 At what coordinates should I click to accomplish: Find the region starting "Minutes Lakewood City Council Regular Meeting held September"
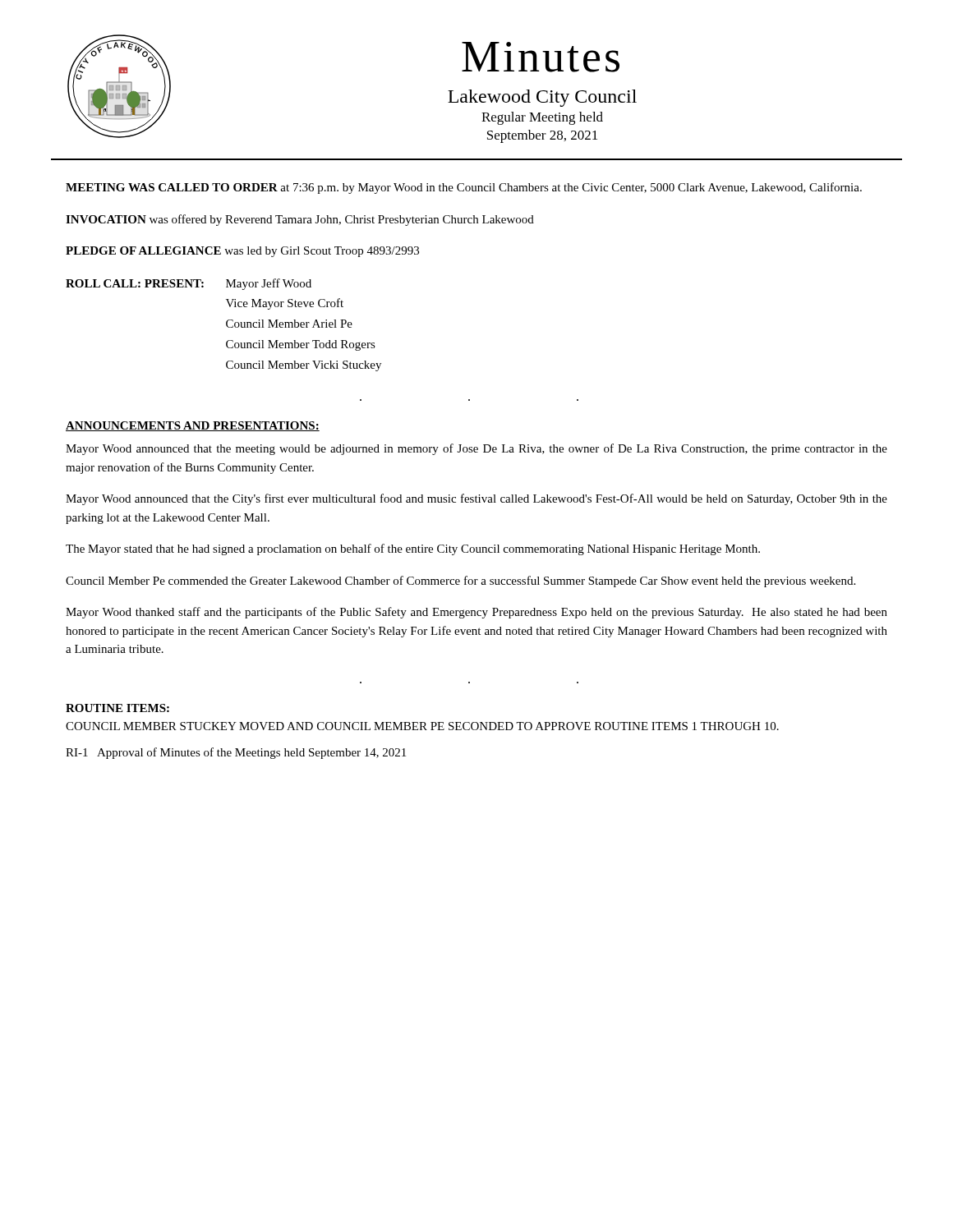pyautogui.click(x=542, y=87)
